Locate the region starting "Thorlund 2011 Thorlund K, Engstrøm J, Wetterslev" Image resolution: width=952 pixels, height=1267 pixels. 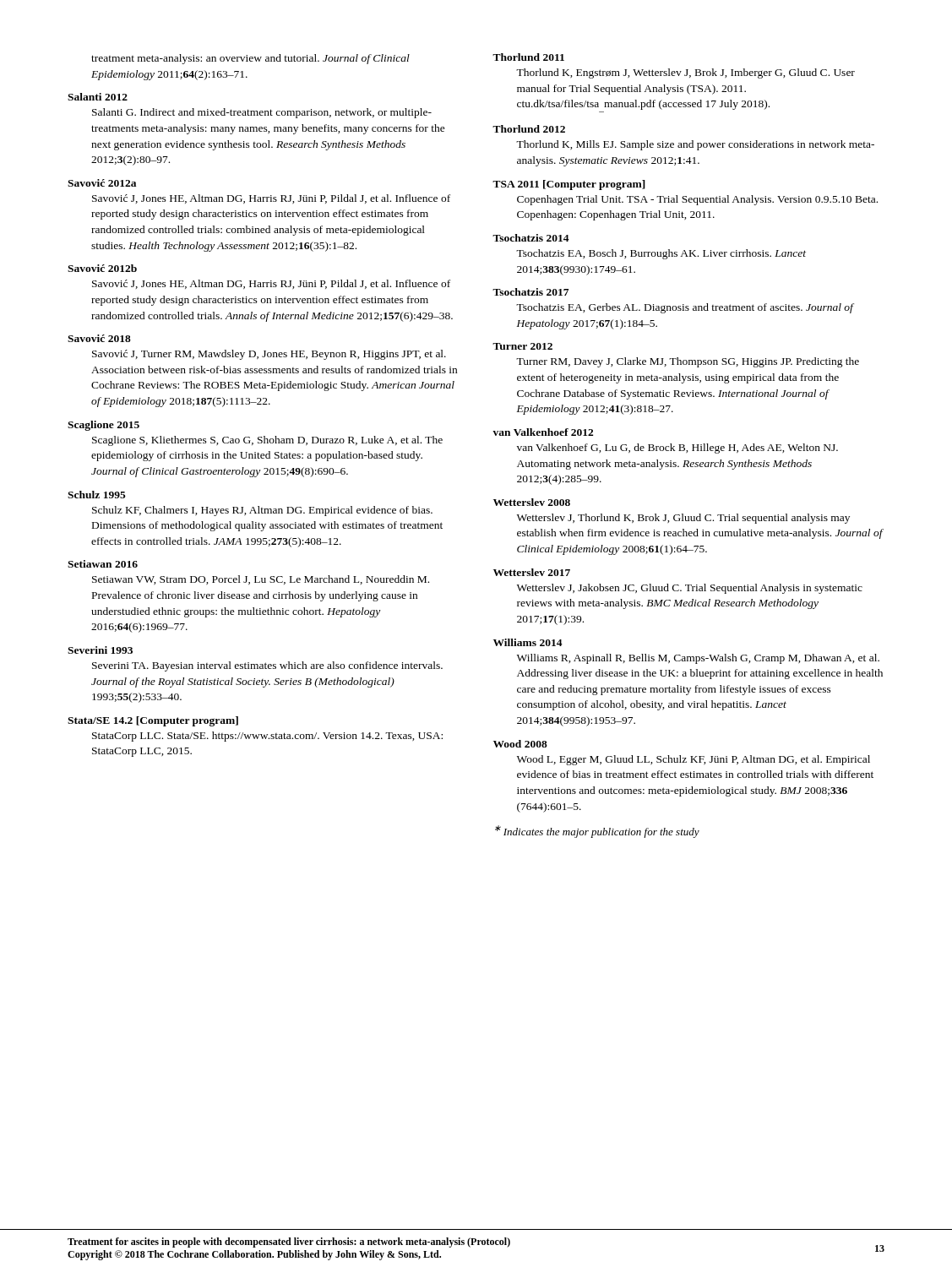tap(689, 83)
